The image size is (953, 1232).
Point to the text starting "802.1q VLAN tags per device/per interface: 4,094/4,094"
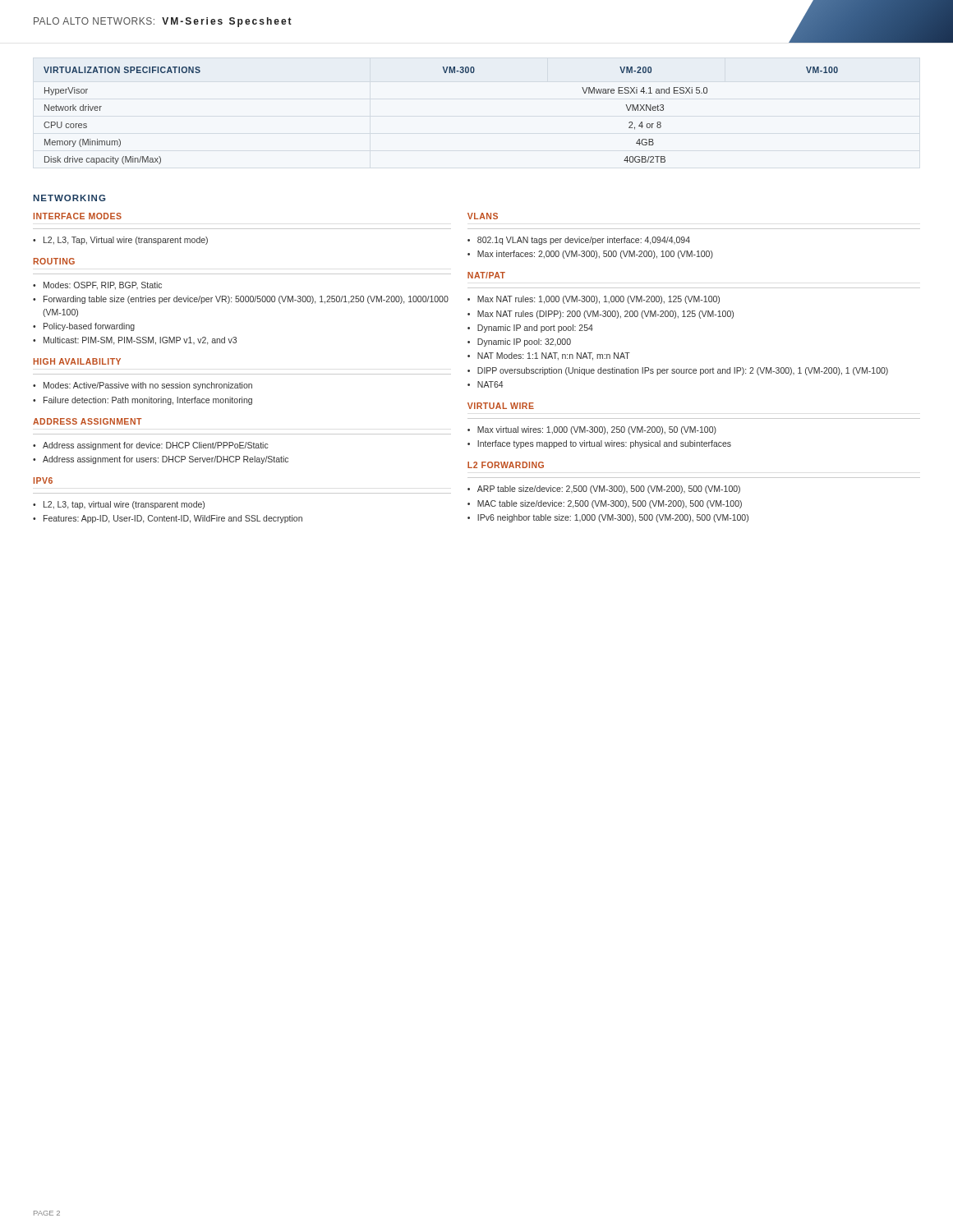[x=584, y=240]
